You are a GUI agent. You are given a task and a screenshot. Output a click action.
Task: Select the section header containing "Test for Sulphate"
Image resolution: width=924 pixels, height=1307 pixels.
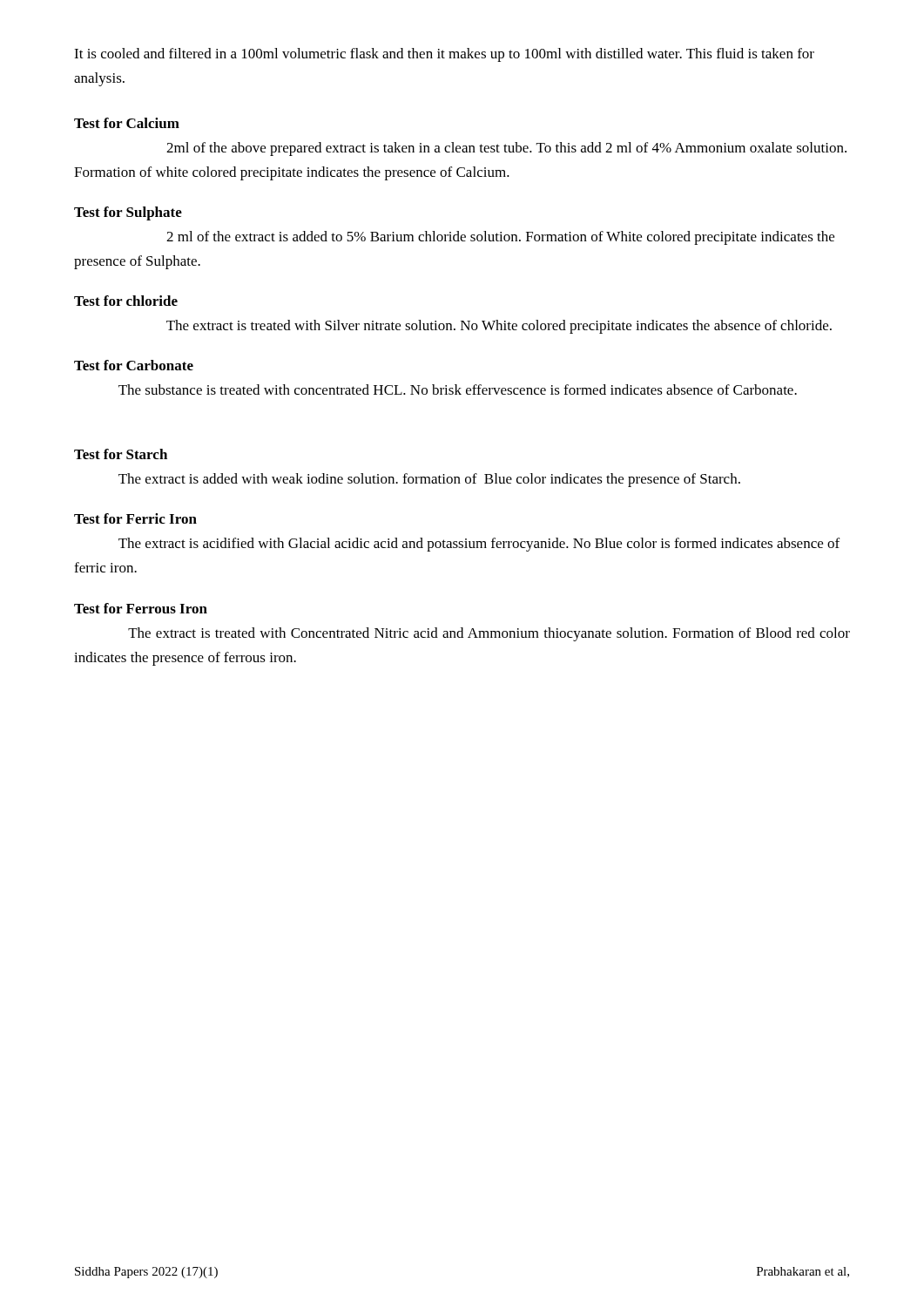pyautogui.click(x=128, y=212)
